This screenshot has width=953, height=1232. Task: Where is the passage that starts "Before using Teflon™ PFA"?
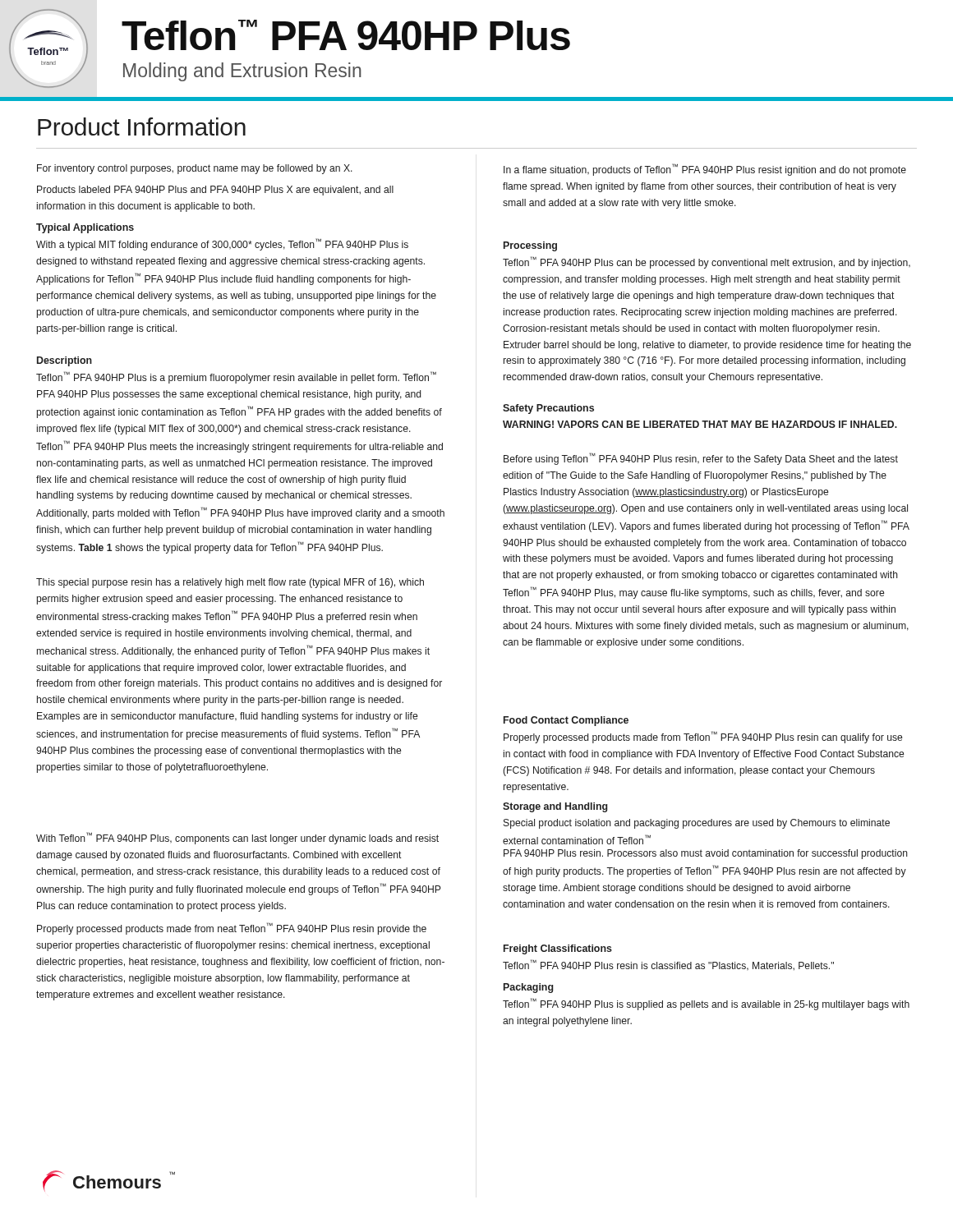tap(706, 550)
